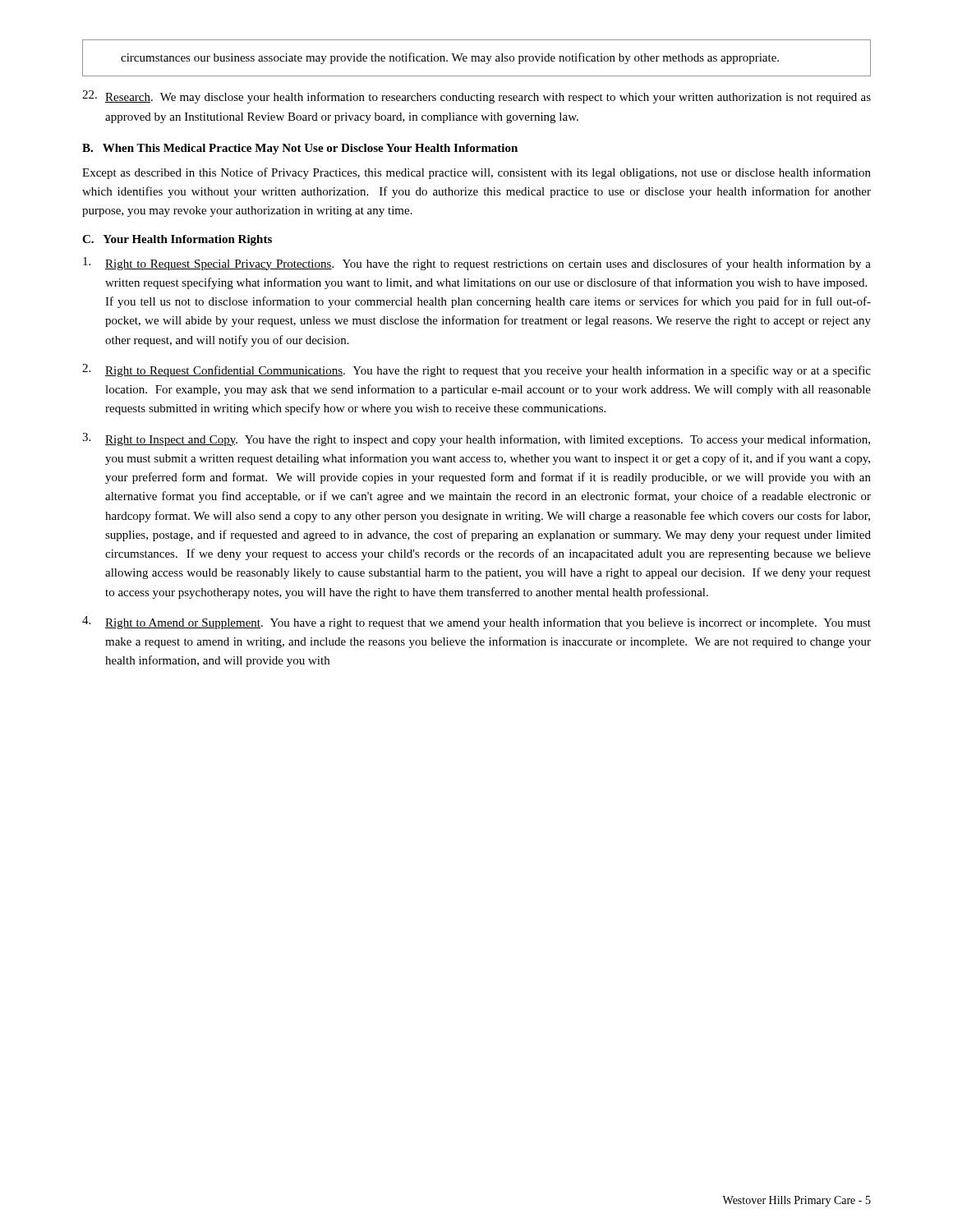953x1232 pixels.
Task: Point to the block beginning "3. Right to Inspect"
Action: pyautogui.click(x=476, y=516)
